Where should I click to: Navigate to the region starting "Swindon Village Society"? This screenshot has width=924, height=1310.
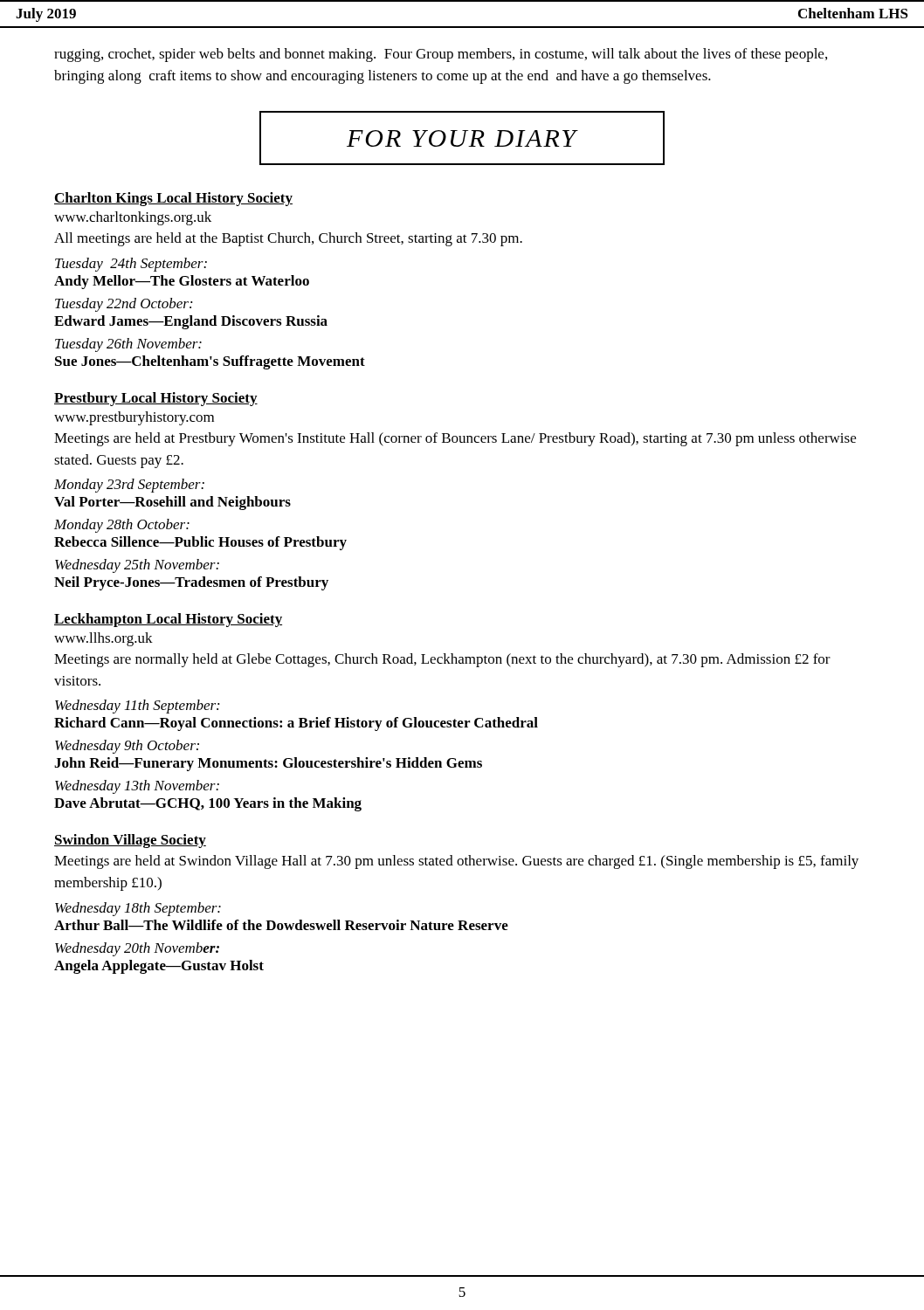point(130,840)
